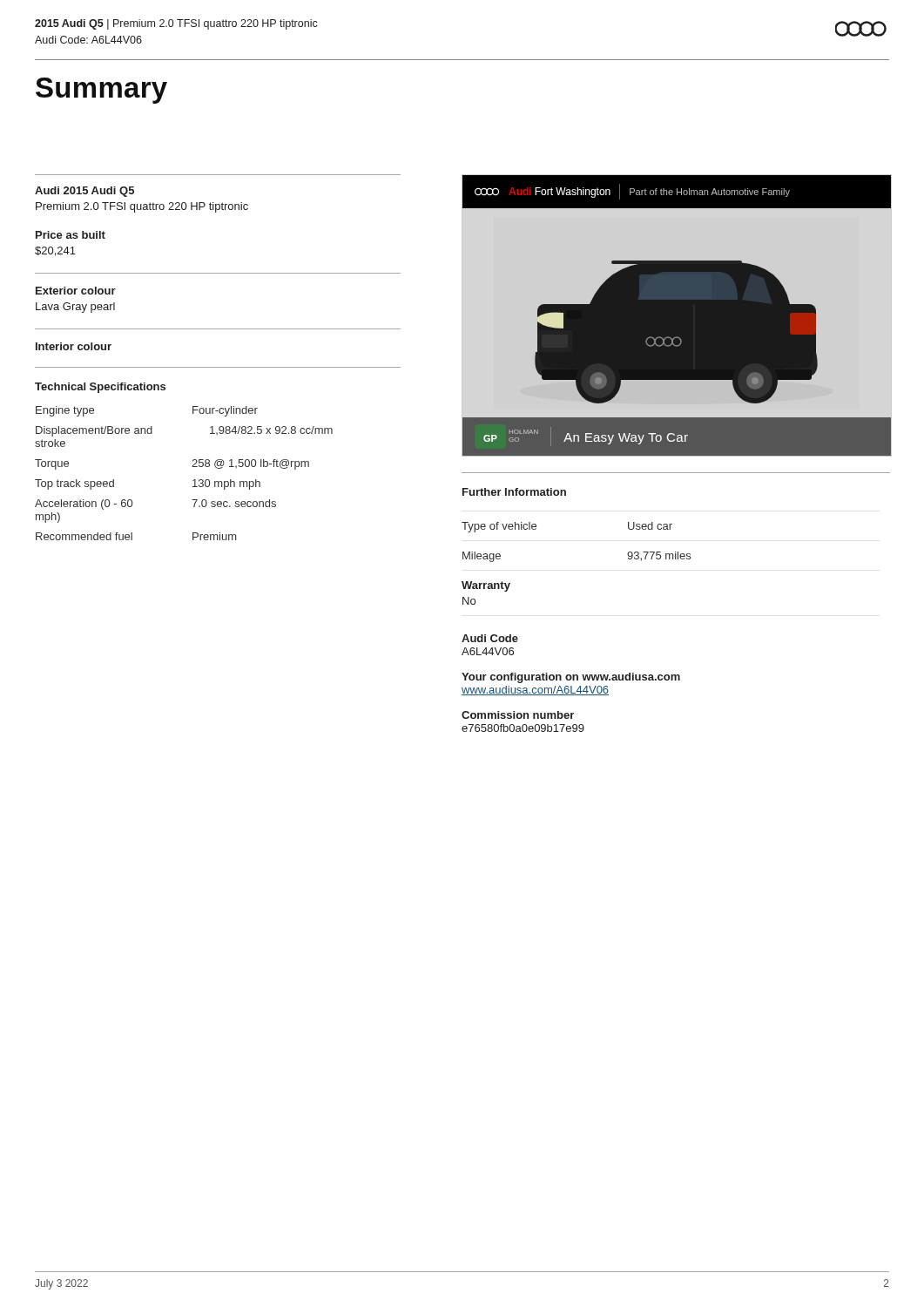Select the table that reads "Type of vehicle"
The width and height of the screenshot is (924, 1307).
[671, 541]
